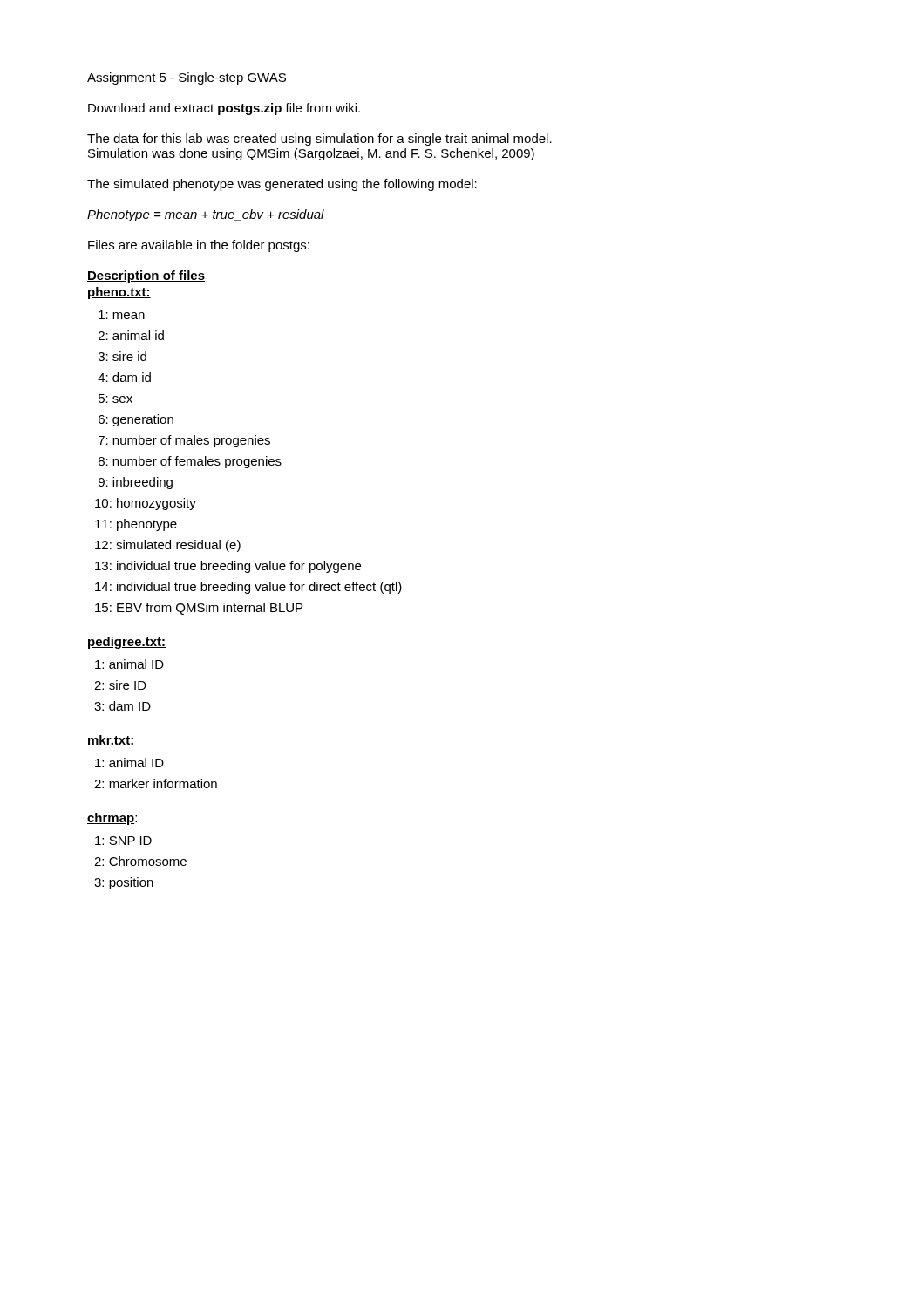Image resolution: width=924 pixels, height=1308 pixels.
Task: Select the passage starting "14: individual true breeding value for direct effect"
Action: coord(248,586)
